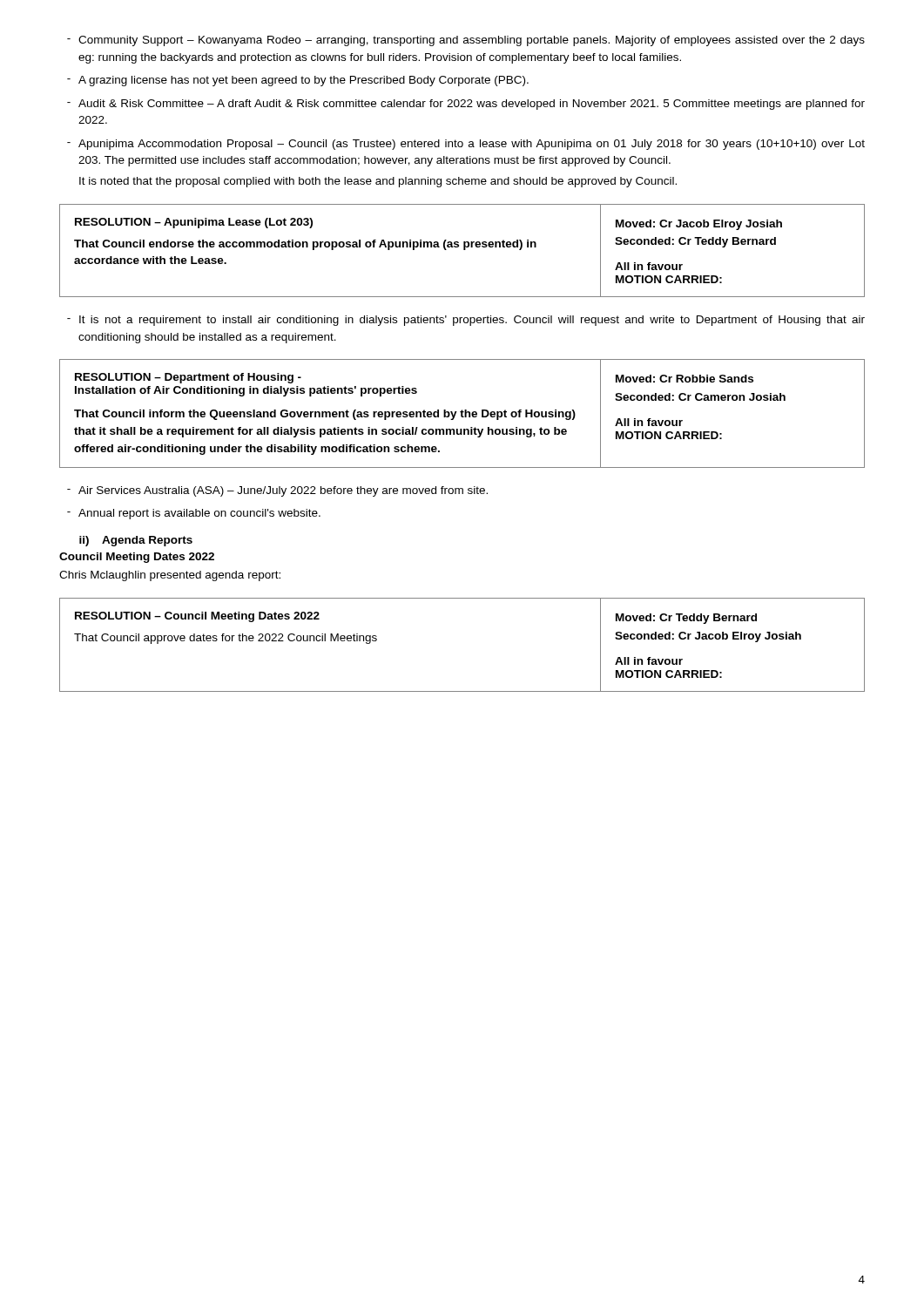Locate the table with the text "RESOLUTION – Apunipima Lease (Lot"
The width and height of the screenshot is (924, 1307).
[x=462, y=250]
